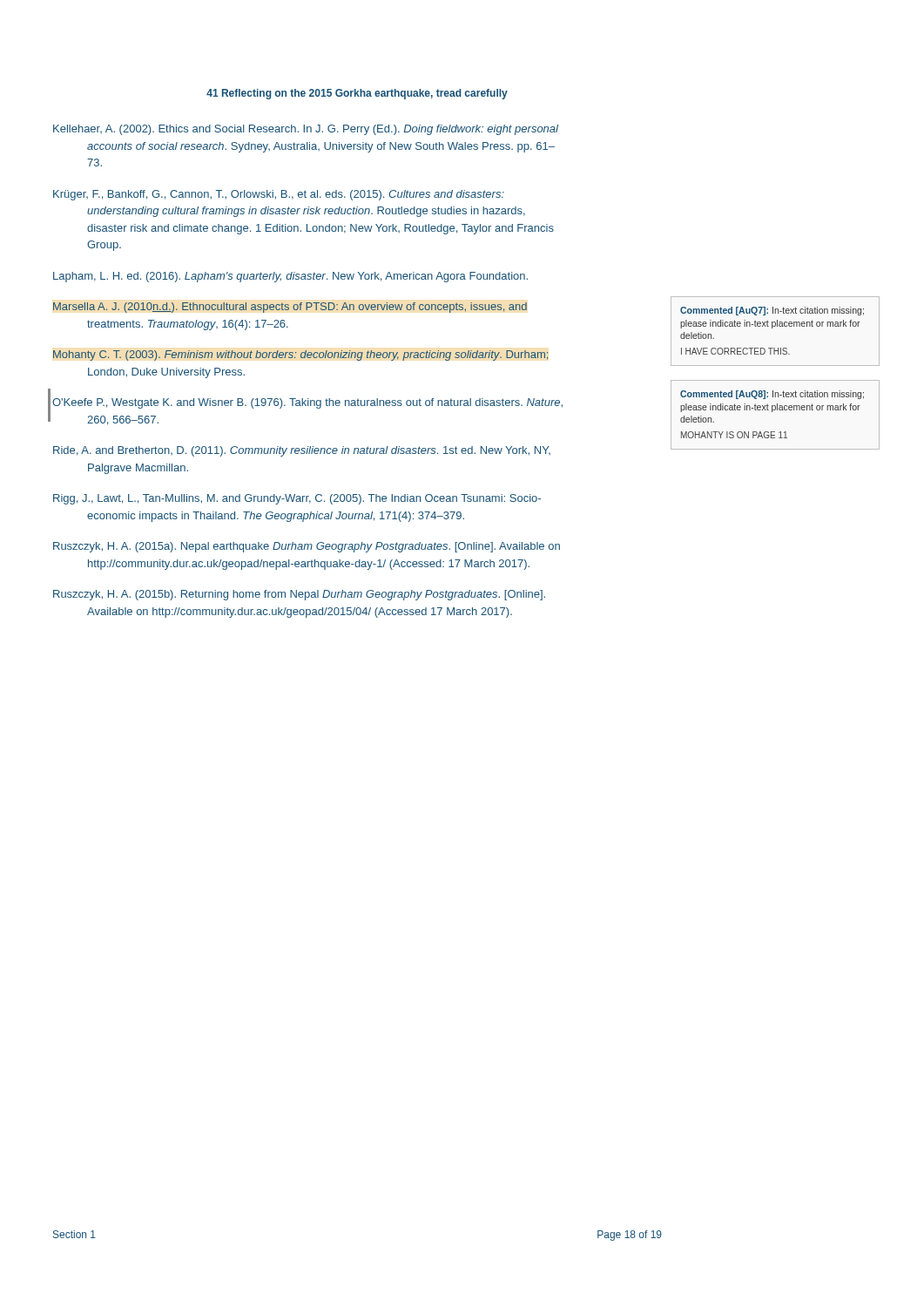Select the block starting "Marsella A. J."
The height and width of the screenshot is (1307, 924).
tap(357, 315)
